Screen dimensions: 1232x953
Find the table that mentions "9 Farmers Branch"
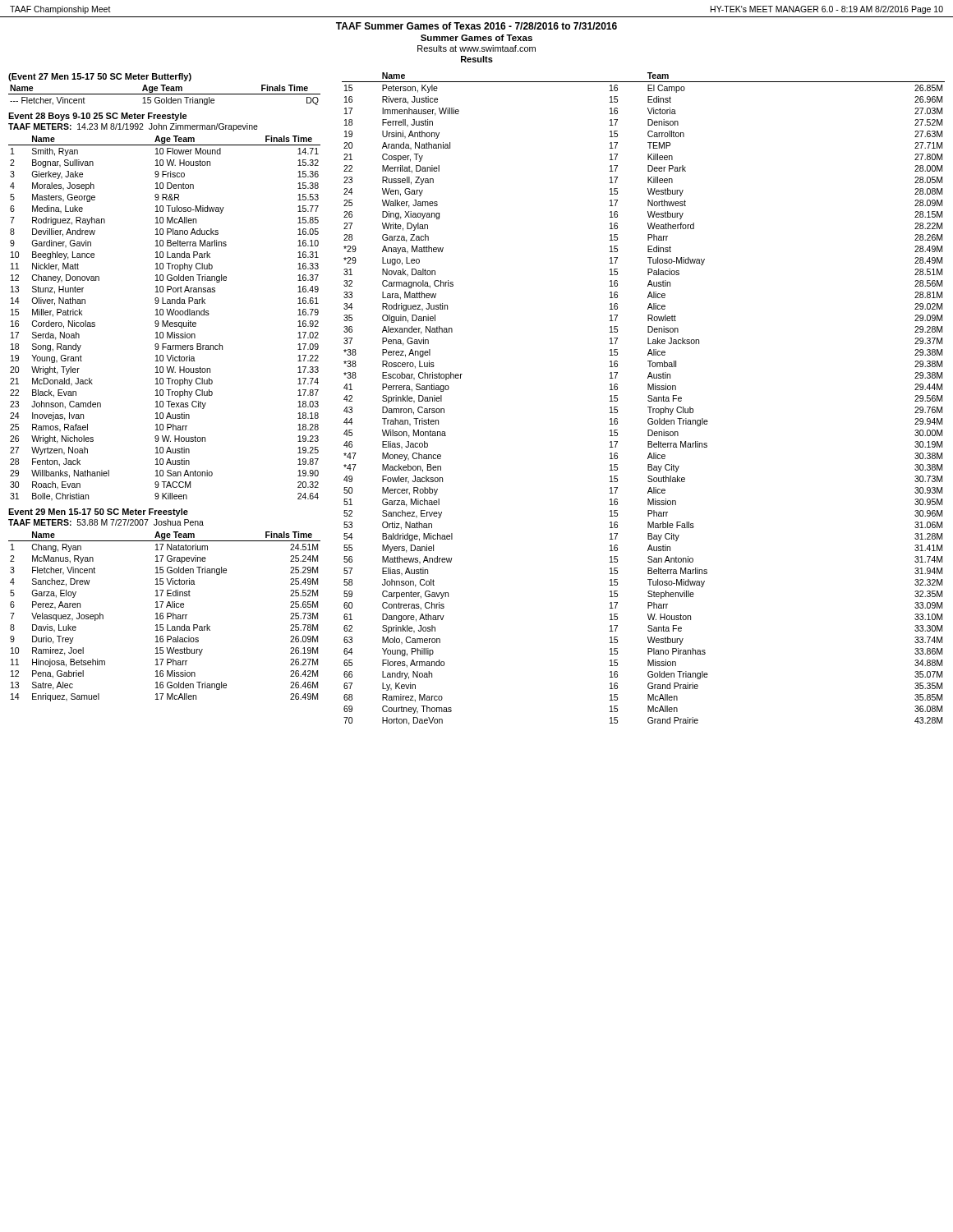click(x=168, y=317)
